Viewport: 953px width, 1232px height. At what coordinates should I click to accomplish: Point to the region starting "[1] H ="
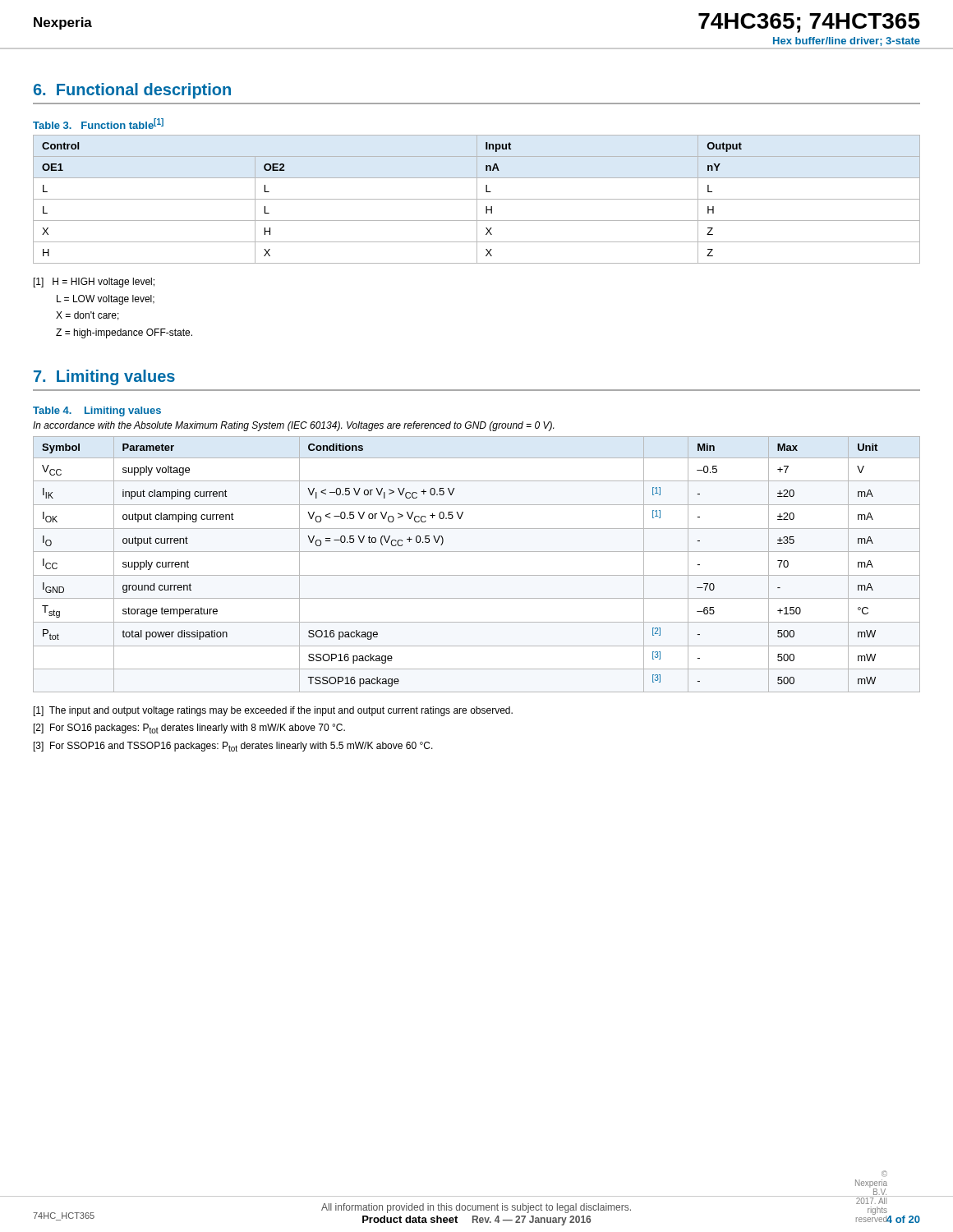tap(94, 282)
